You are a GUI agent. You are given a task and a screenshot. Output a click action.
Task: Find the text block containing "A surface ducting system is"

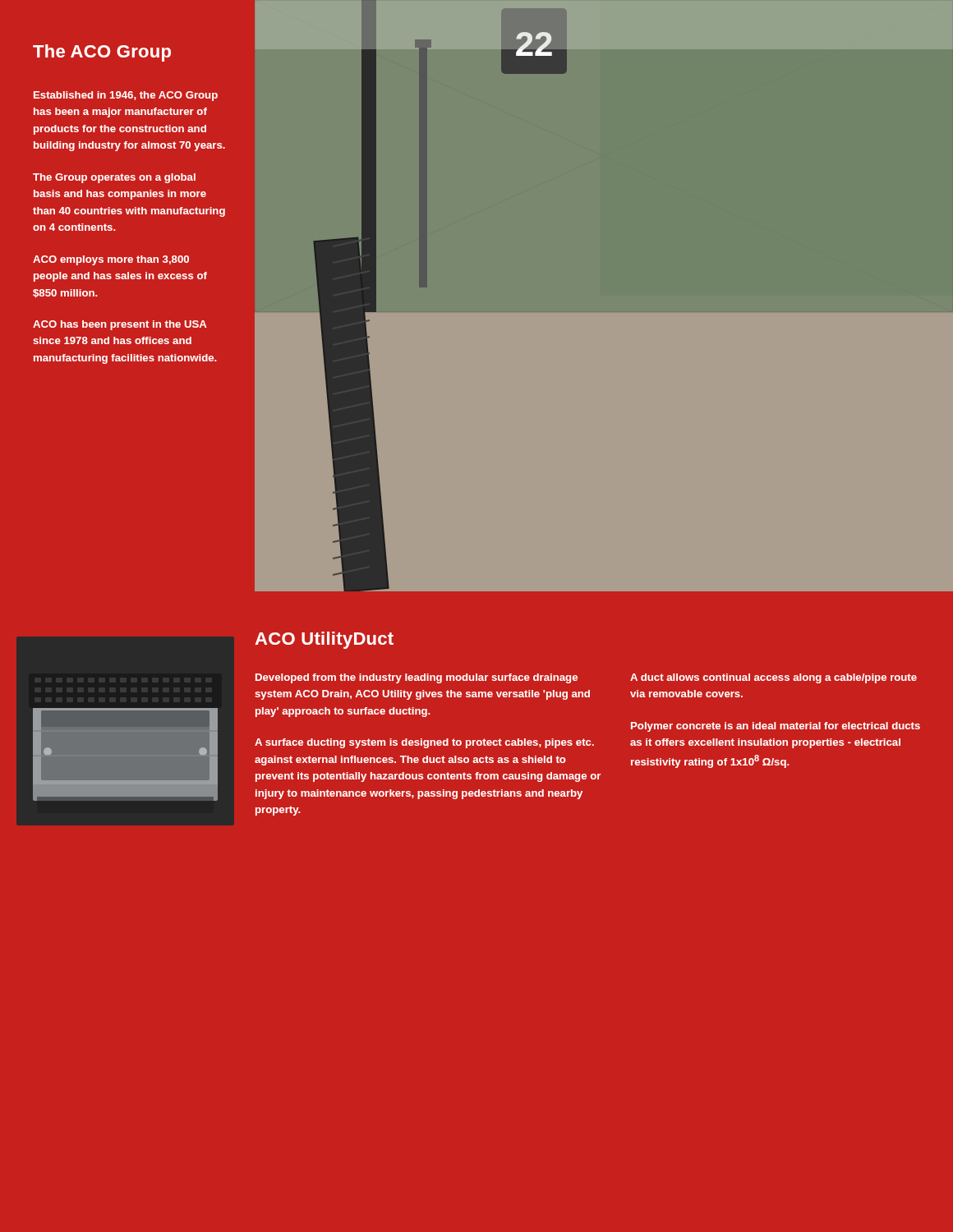click(x=428, y=776)
